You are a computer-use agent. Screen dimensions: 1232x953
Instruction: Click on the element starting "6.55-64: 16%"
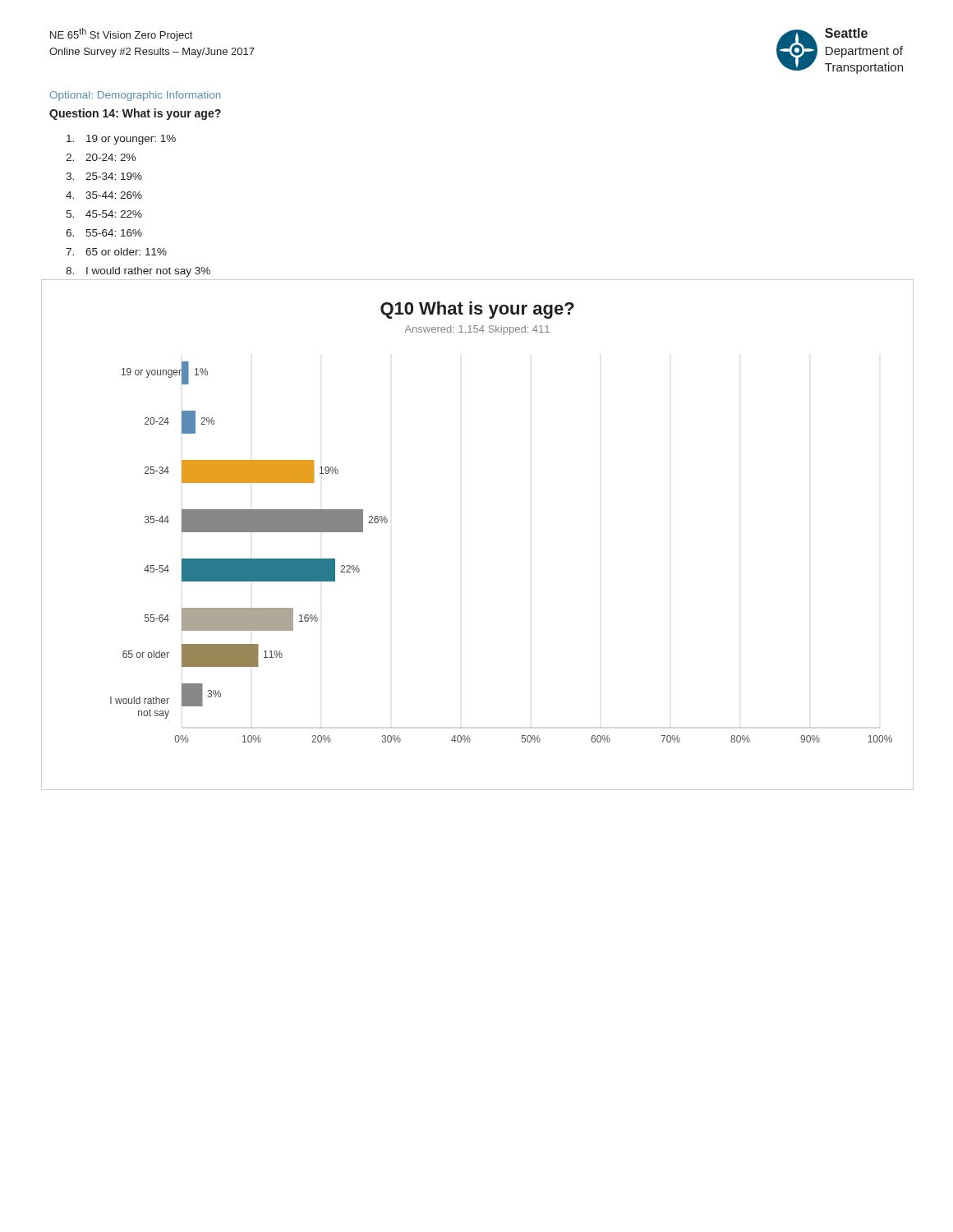coord(104,233)
